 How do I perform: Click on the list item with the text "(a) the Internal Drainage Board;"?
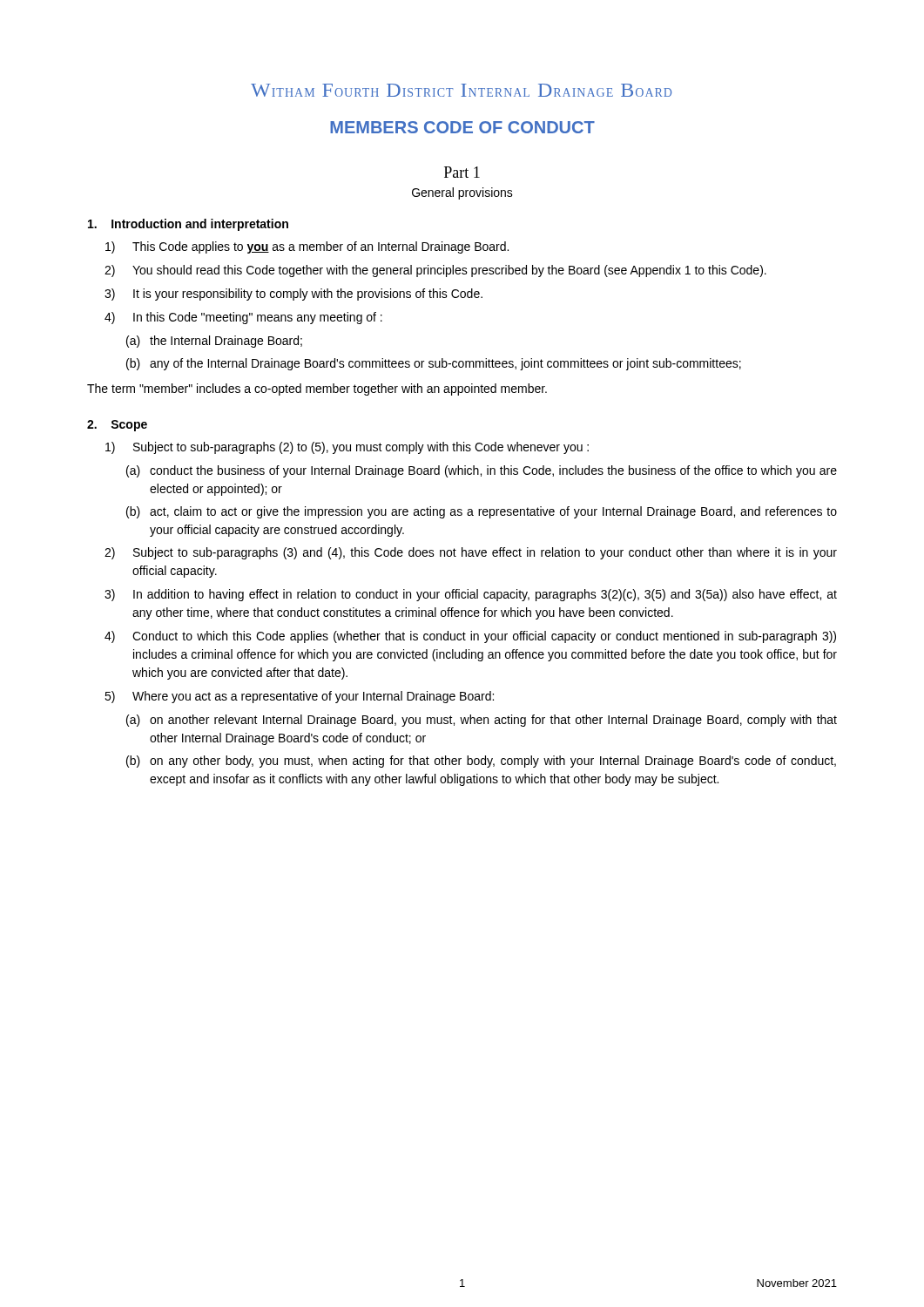tap(214, 342)
